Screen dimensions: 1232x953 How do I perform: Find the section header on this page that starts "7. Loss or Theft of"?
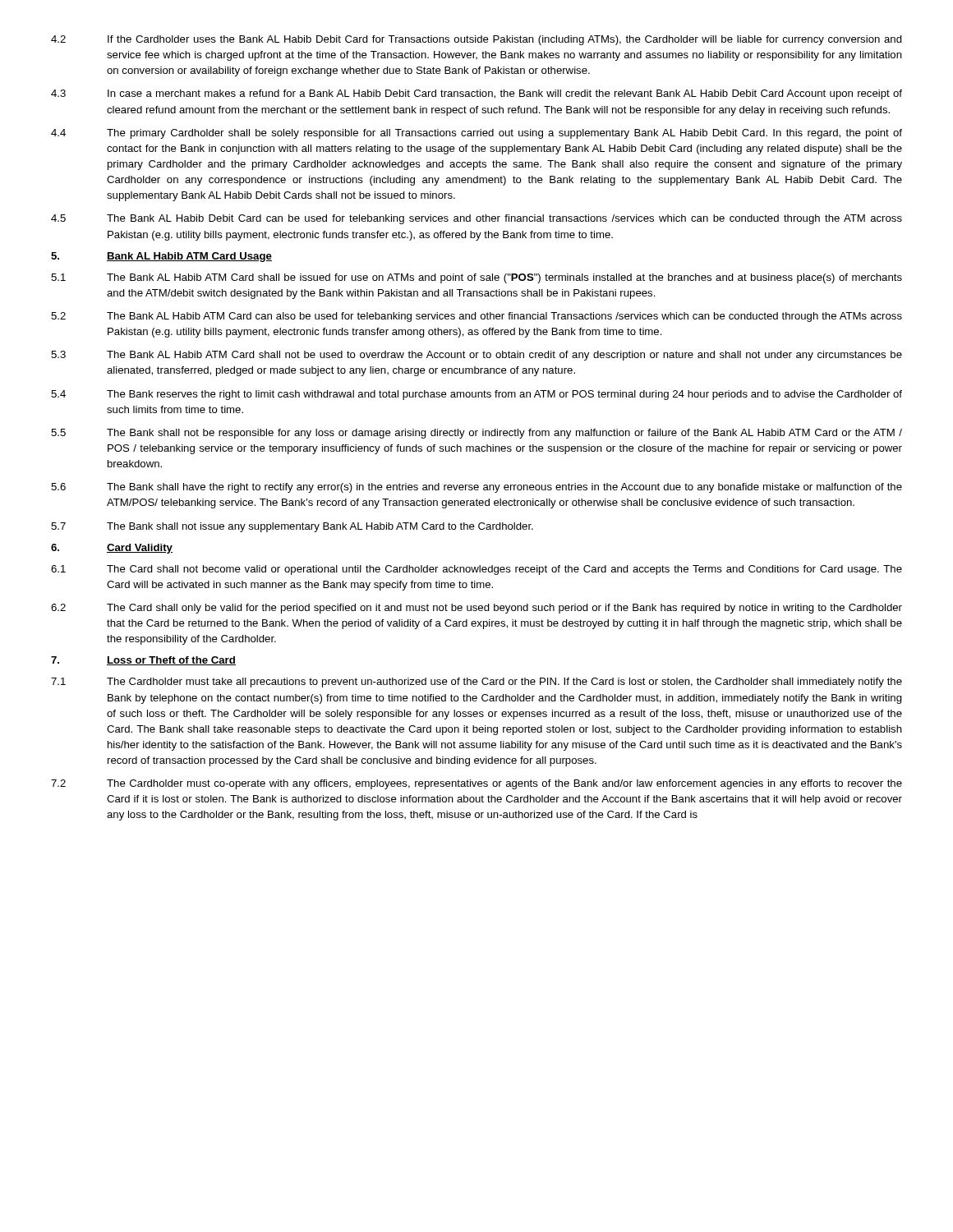tap(143, 661)
